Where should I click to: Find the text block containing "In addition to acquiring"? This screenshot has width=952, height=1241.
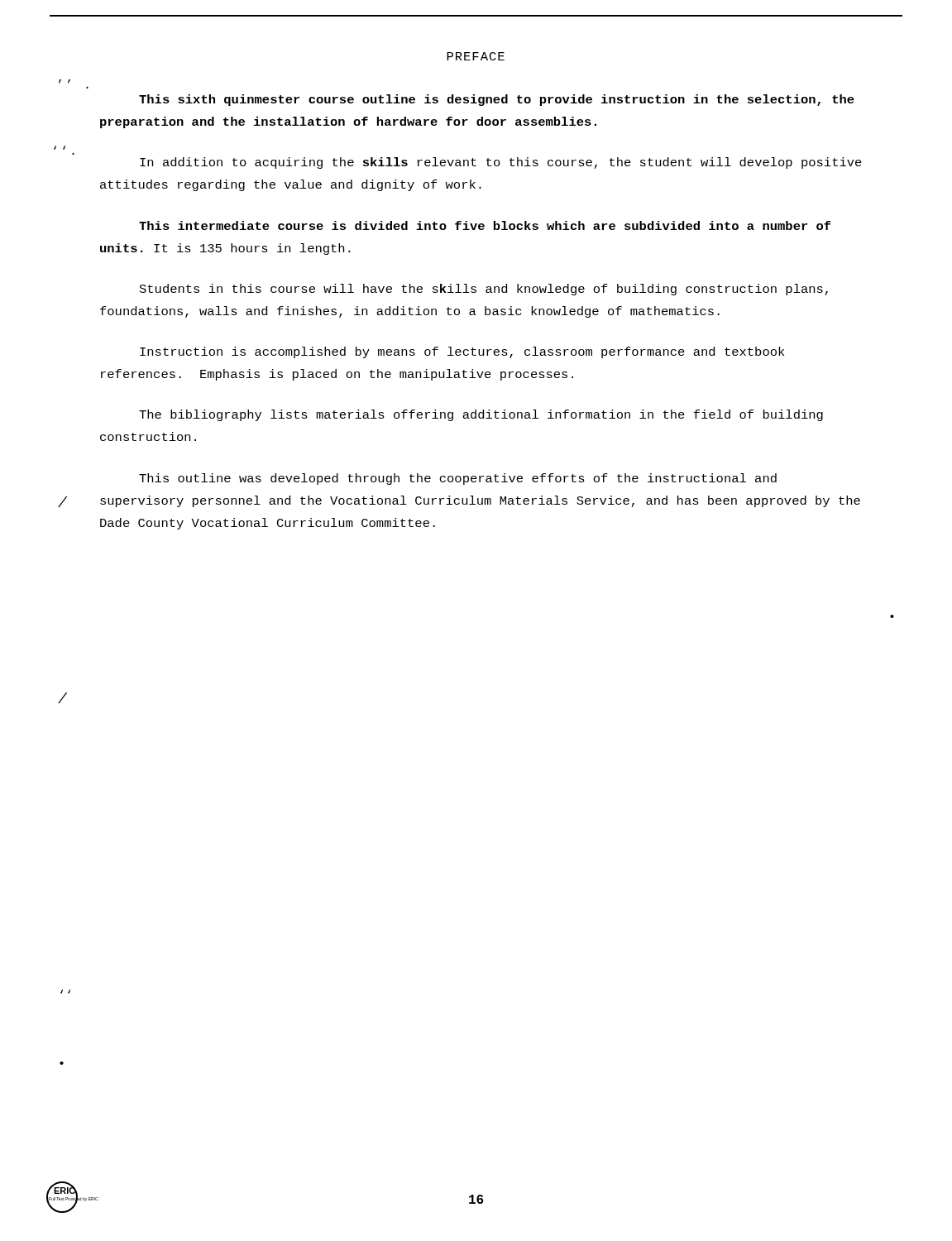coord(481,174)
